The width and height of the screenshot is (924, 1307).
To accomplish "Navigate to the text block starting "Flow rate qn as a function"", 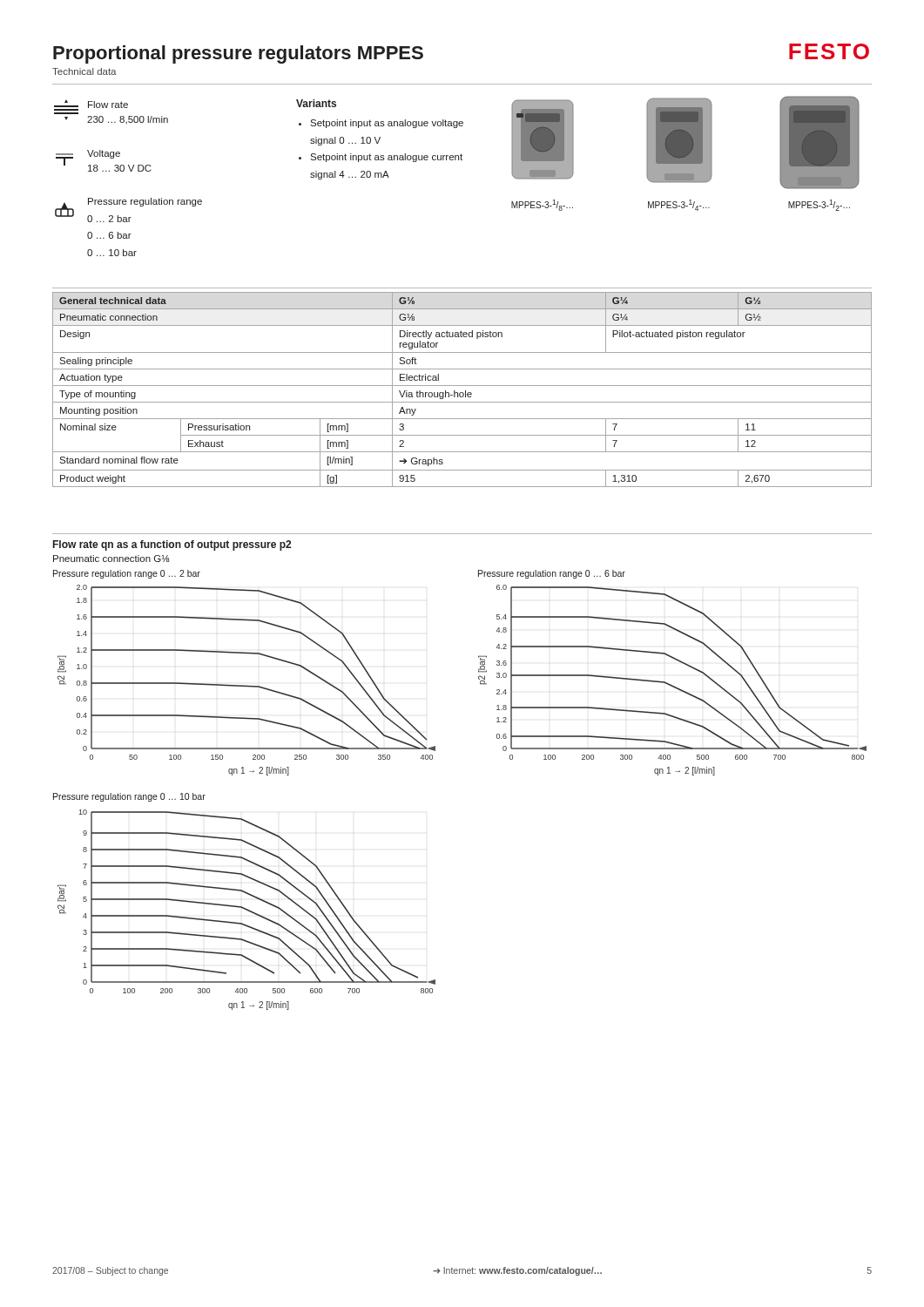I will pyautogui.click(x=172, y=545).
